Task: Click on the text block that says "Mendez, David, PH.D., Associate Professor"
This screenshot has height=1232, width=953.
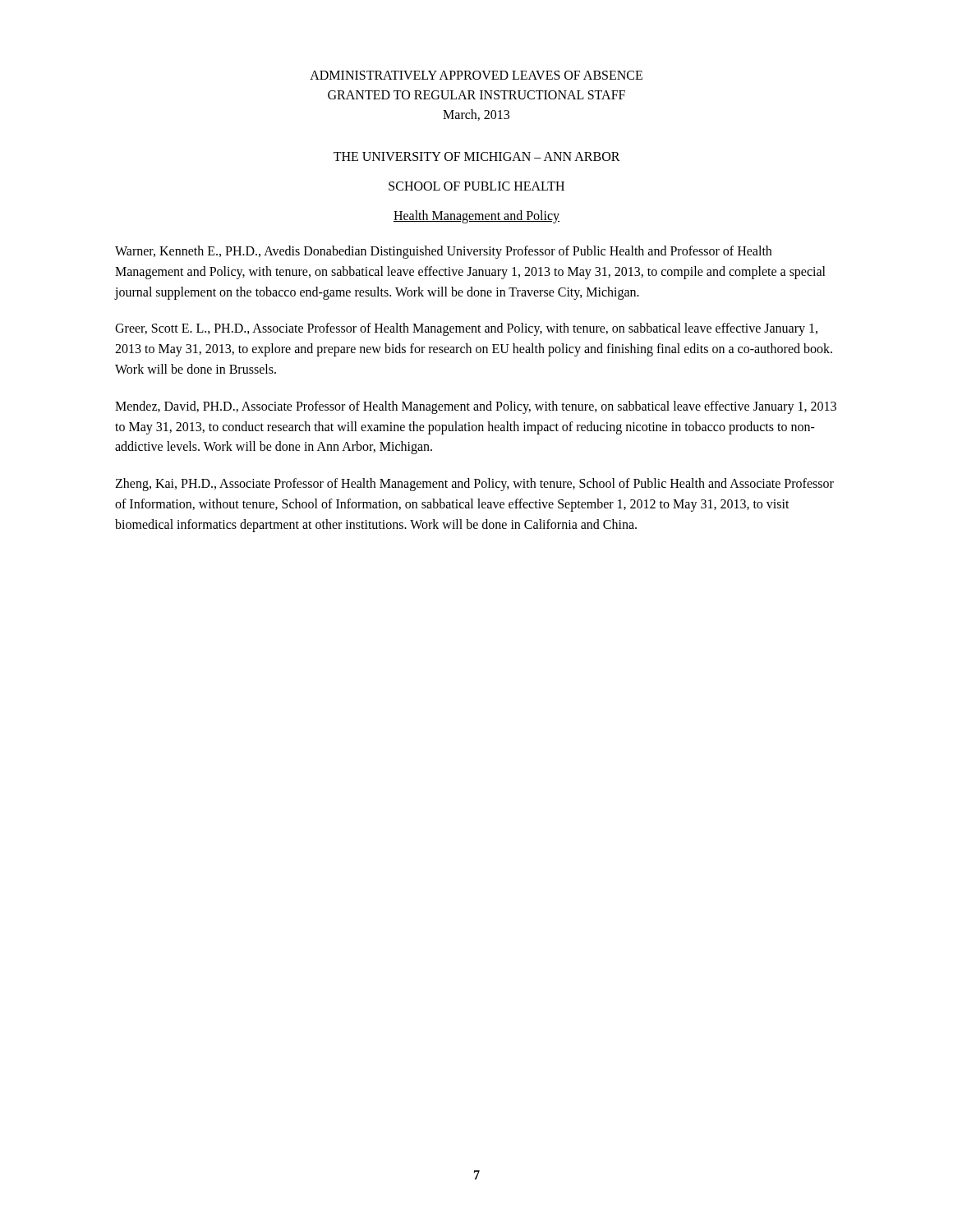Action: pos(476,426)
